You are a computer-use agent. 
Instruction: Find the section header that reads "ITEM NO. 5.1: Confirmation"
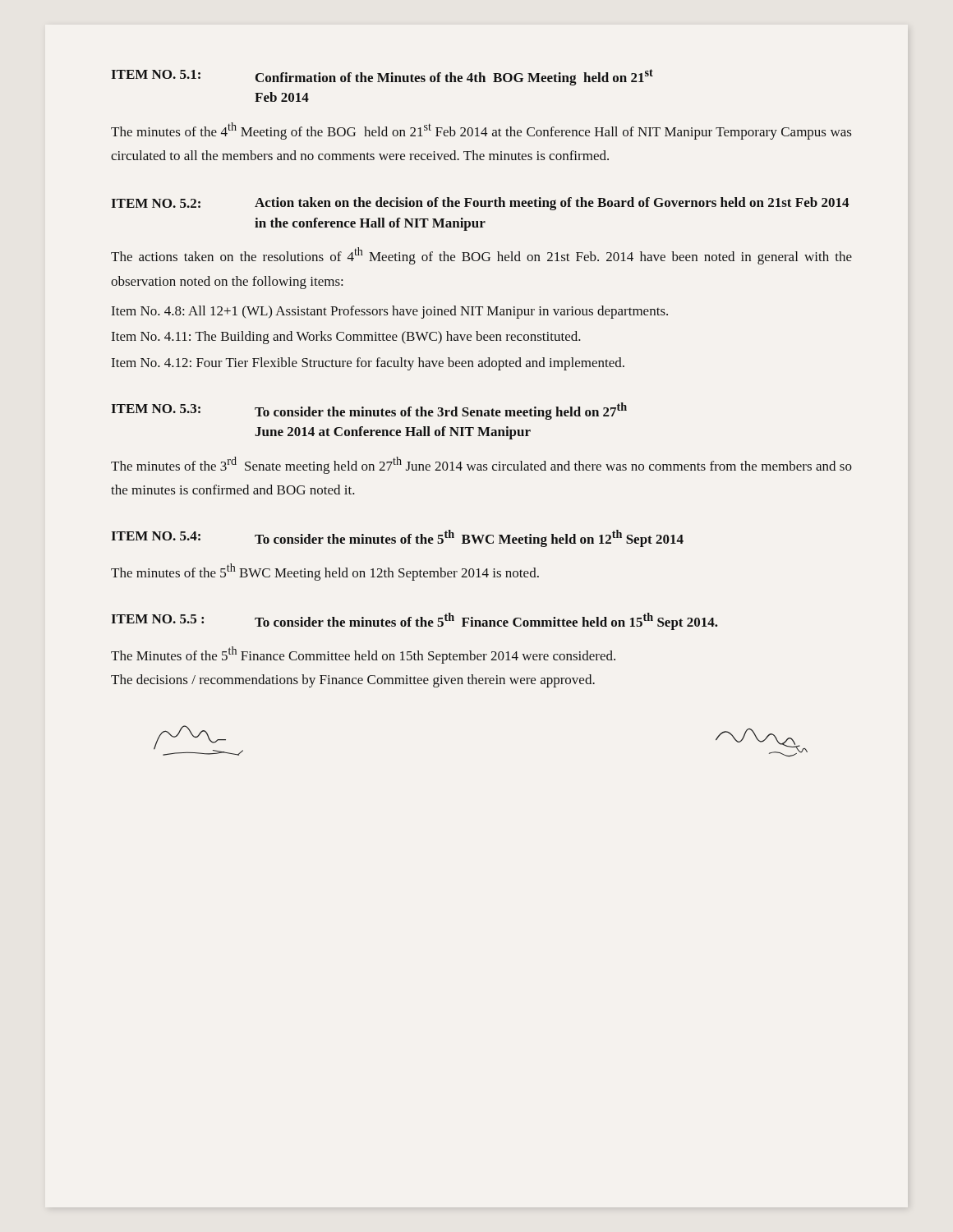[481, 86]
